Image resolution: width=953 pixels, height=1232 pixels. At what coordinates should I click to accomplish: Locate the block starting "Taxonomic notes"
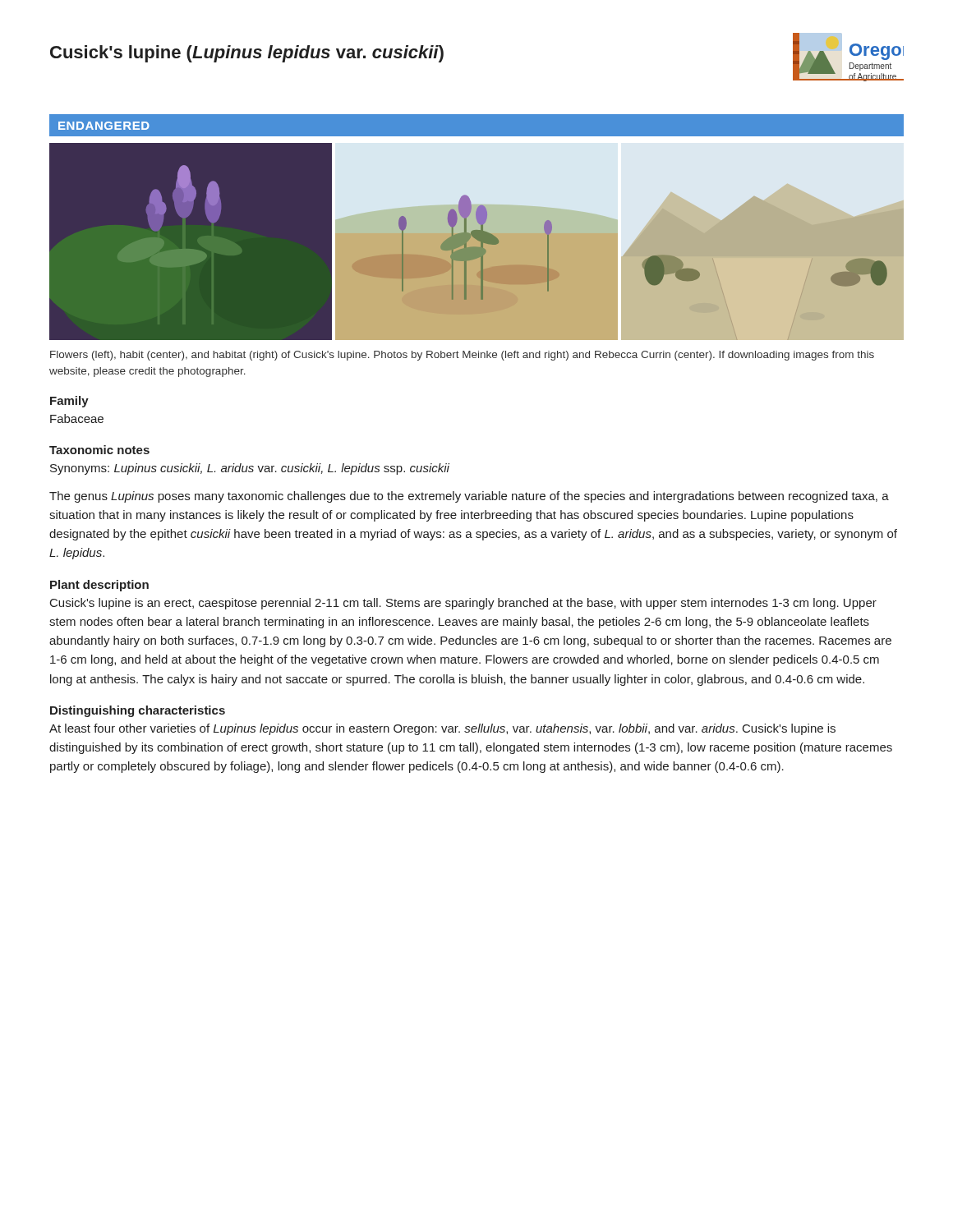point(99,450)
